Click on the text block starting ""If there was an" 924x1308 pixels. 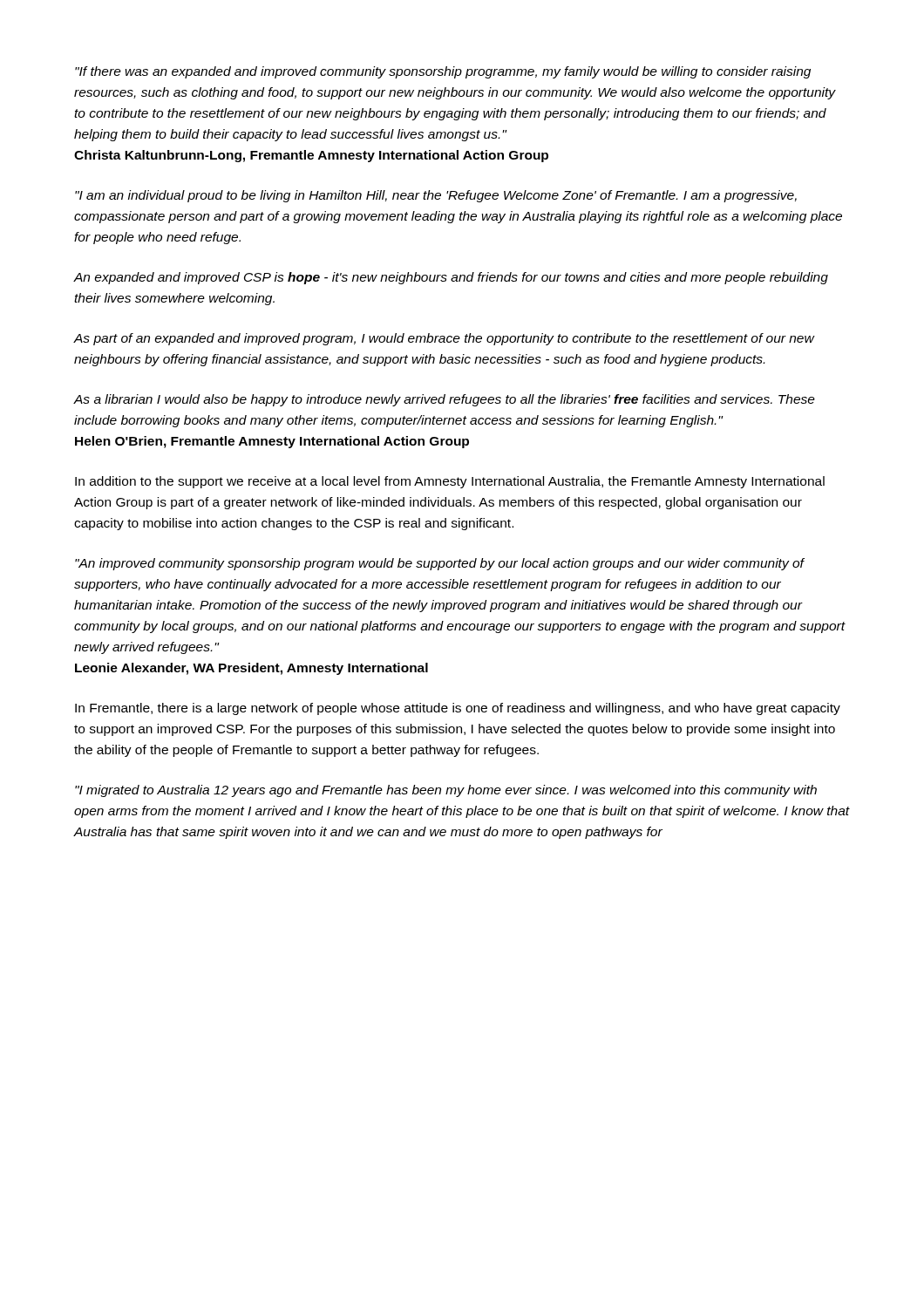tap(455, 113)
